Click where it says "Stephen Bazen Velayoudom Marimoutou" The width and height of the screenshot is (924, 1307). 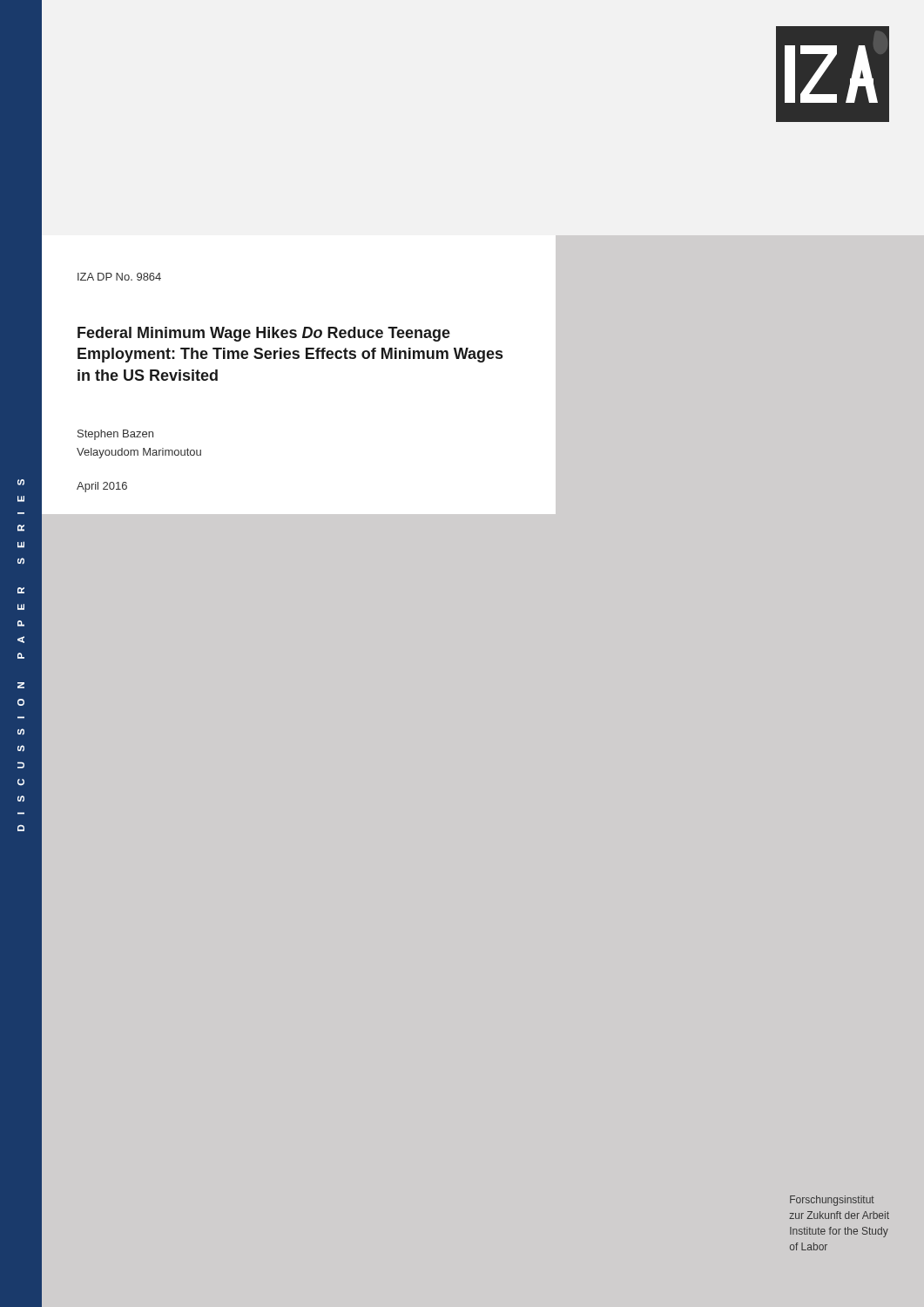coord(139,443)
